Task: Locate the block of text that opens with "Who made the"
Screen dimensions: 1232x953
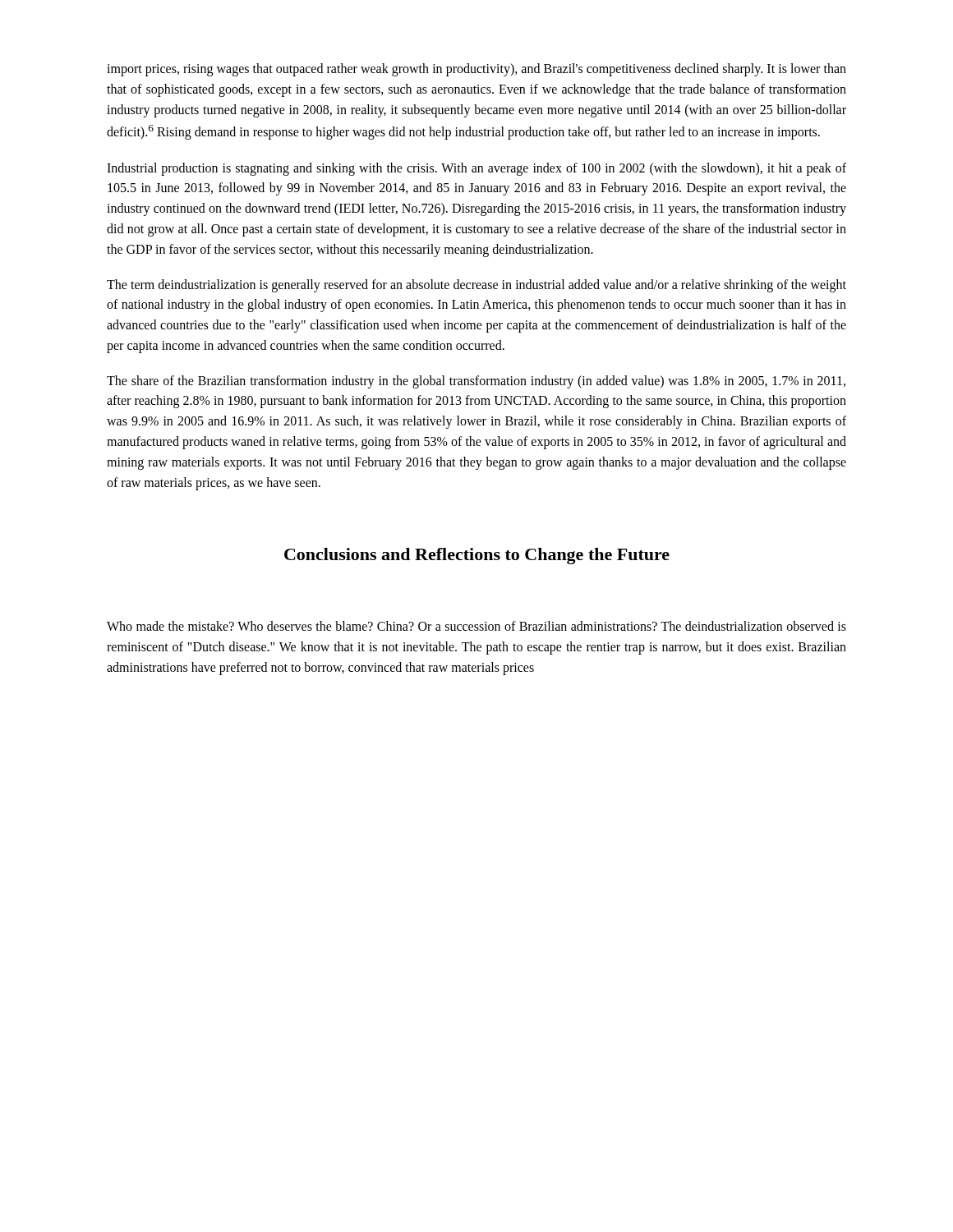Action: click(476, 647)
